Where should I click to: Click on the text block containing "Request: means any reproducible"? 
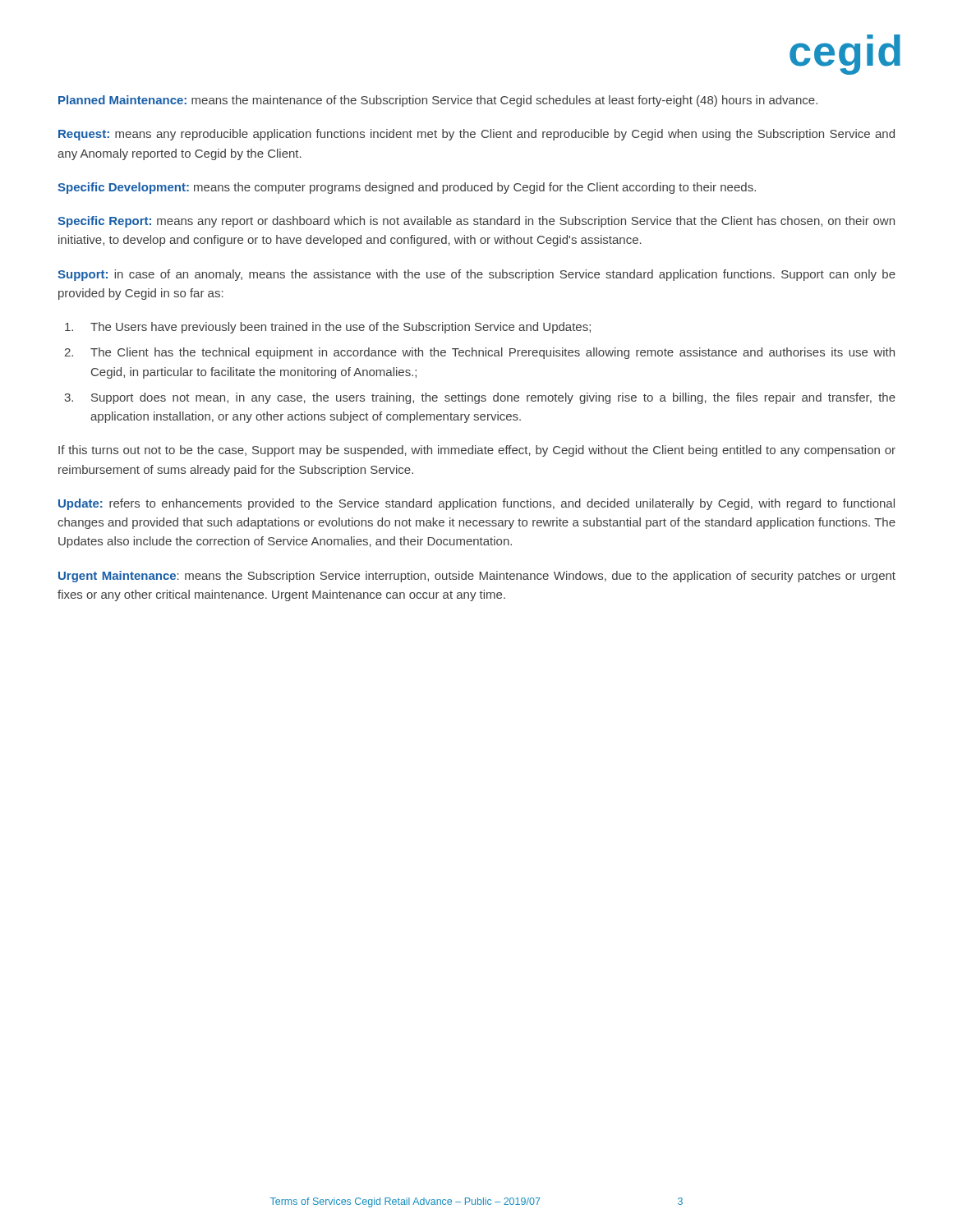coord(476,143)
